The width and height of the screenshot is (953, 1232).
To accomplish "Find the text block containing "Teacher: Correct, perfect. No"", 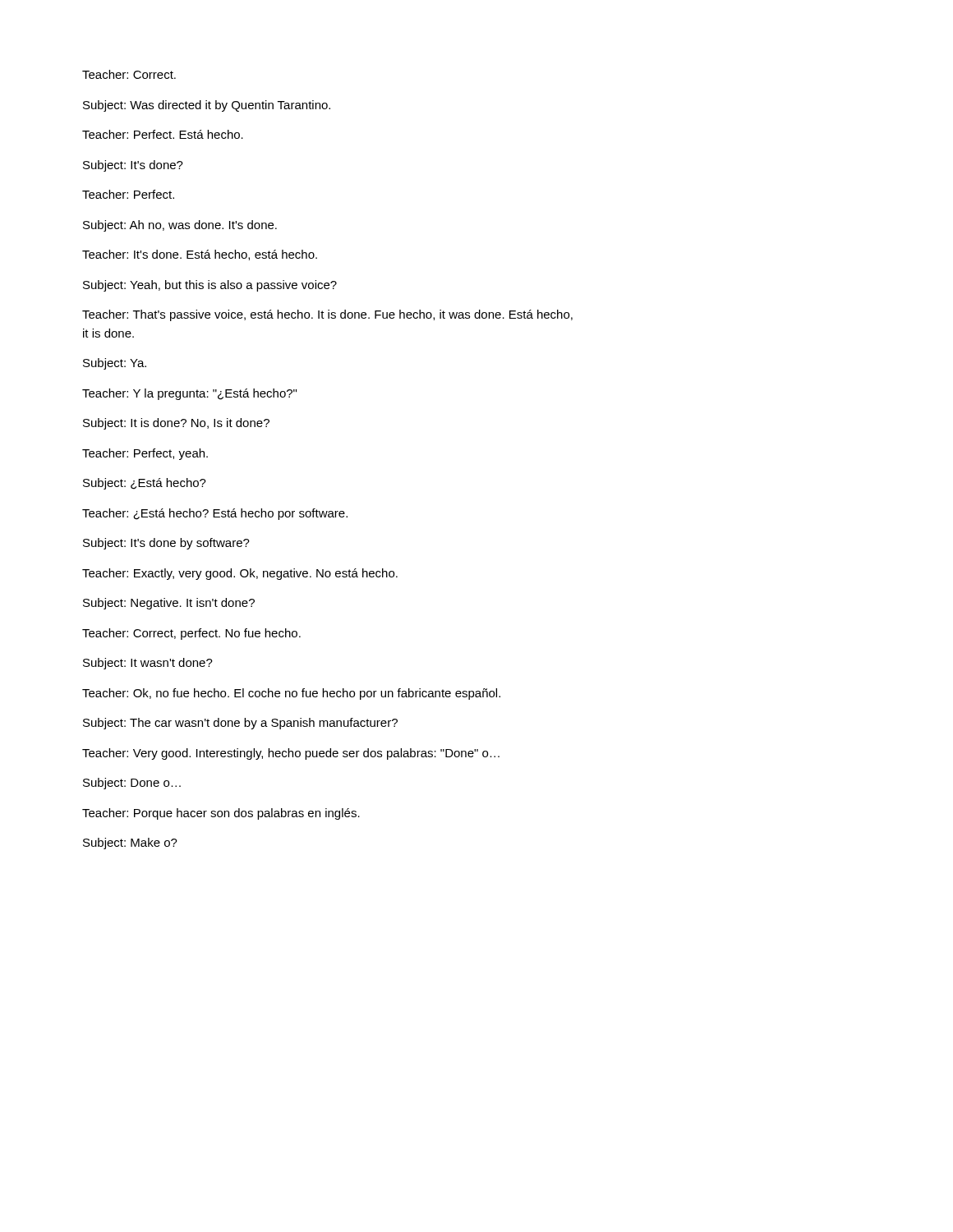I will (x=192, y=632).
